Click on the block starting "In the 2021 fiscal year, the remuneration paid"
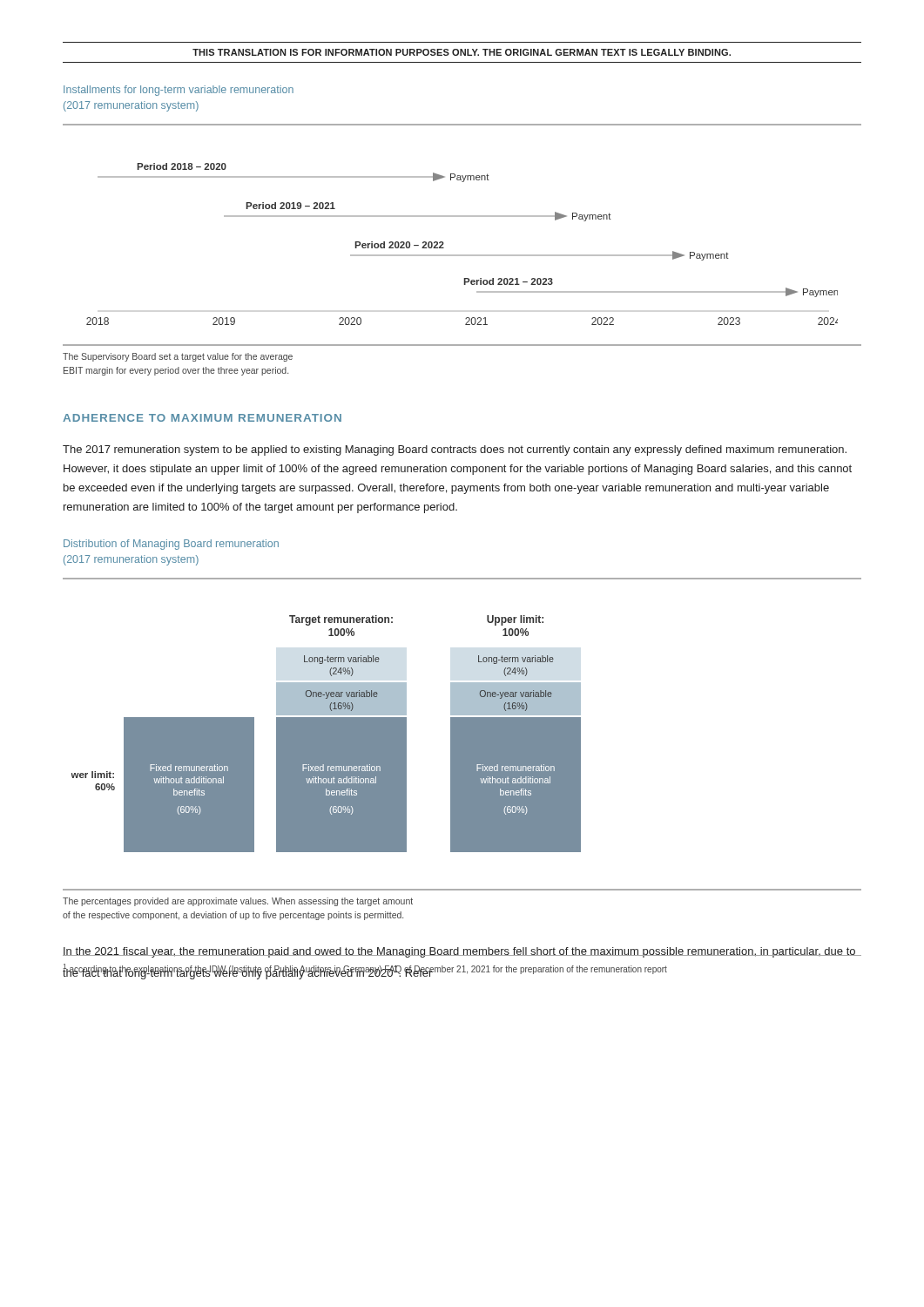 click(x=459, y=962)
